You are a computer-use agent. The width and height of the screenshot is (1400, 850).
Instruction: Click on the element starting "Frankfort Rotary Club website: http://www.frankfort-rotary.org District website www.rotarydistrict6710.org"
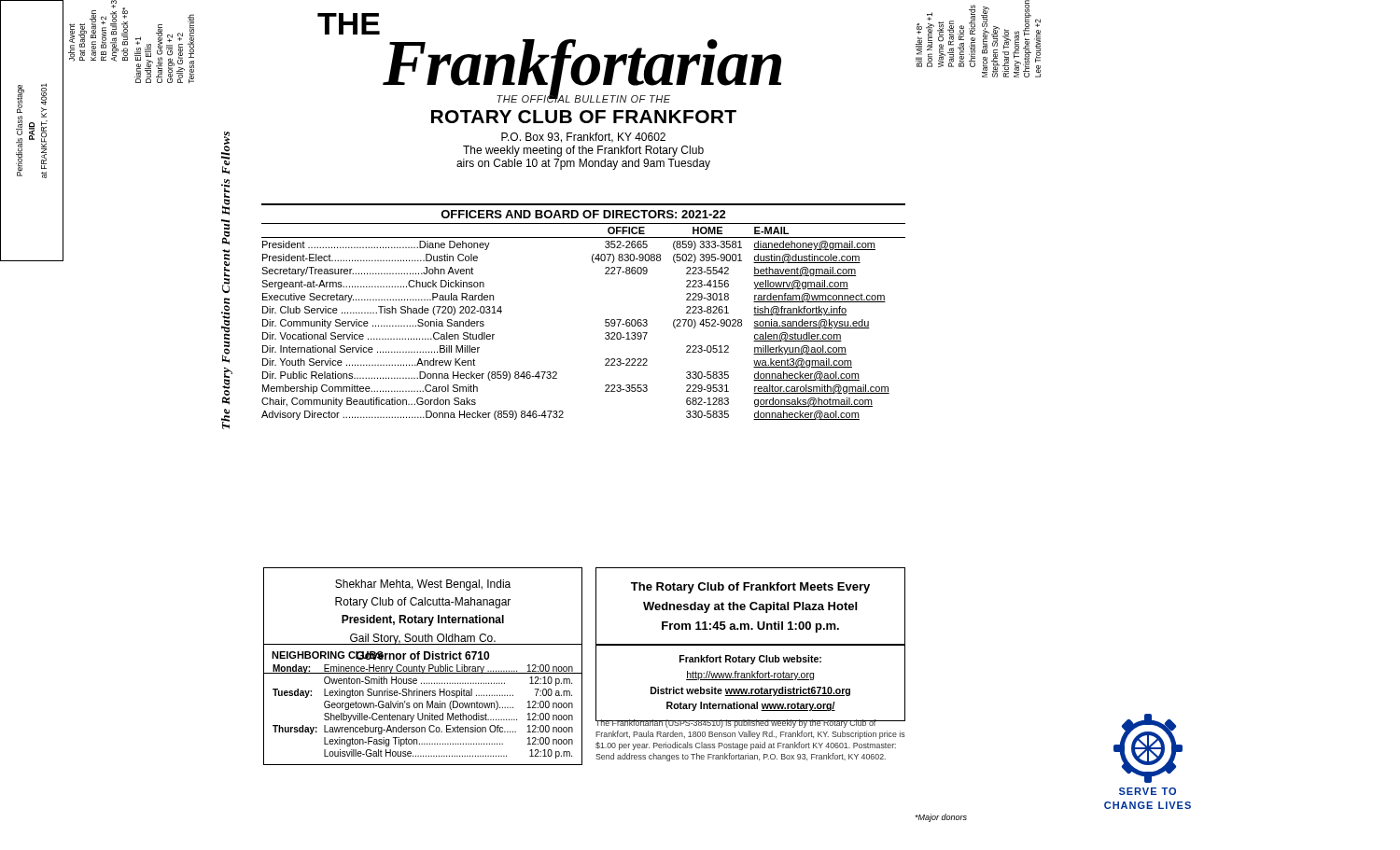coord(750,682)
